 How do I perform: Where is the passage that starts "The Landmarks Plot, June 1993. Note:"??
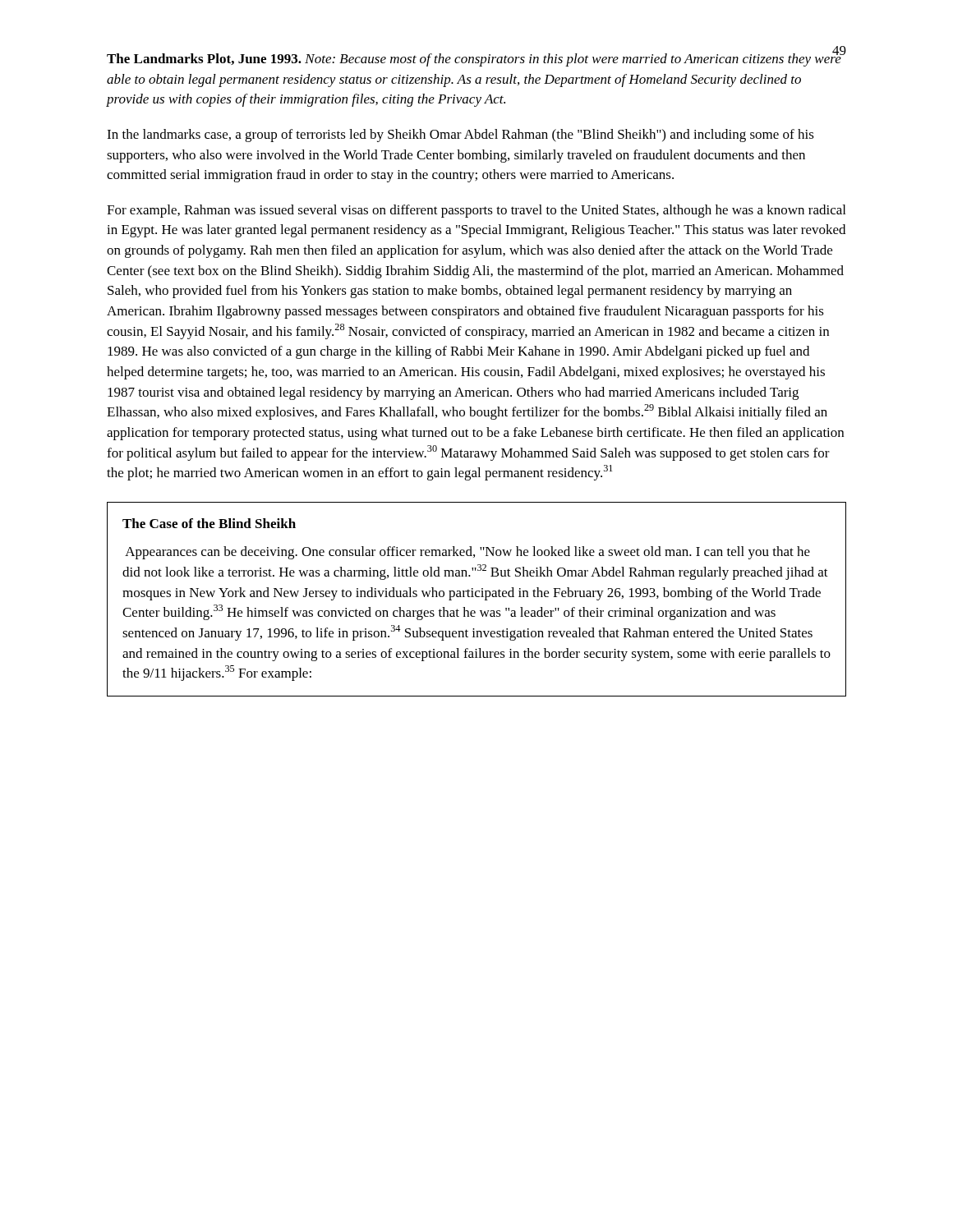474,79
